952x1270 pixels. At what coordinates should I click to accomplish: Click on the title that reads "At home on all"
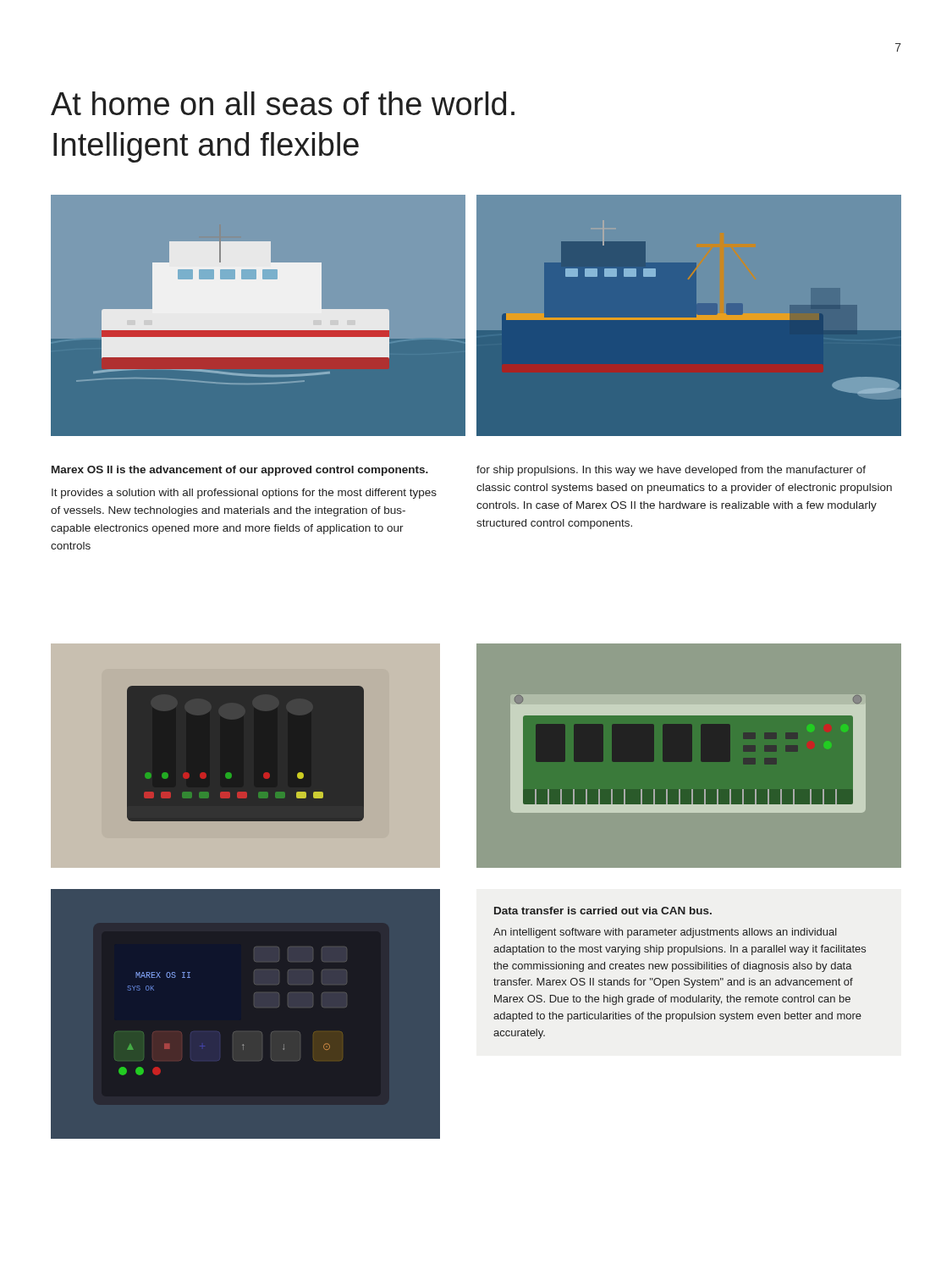[x=347, y=125]
